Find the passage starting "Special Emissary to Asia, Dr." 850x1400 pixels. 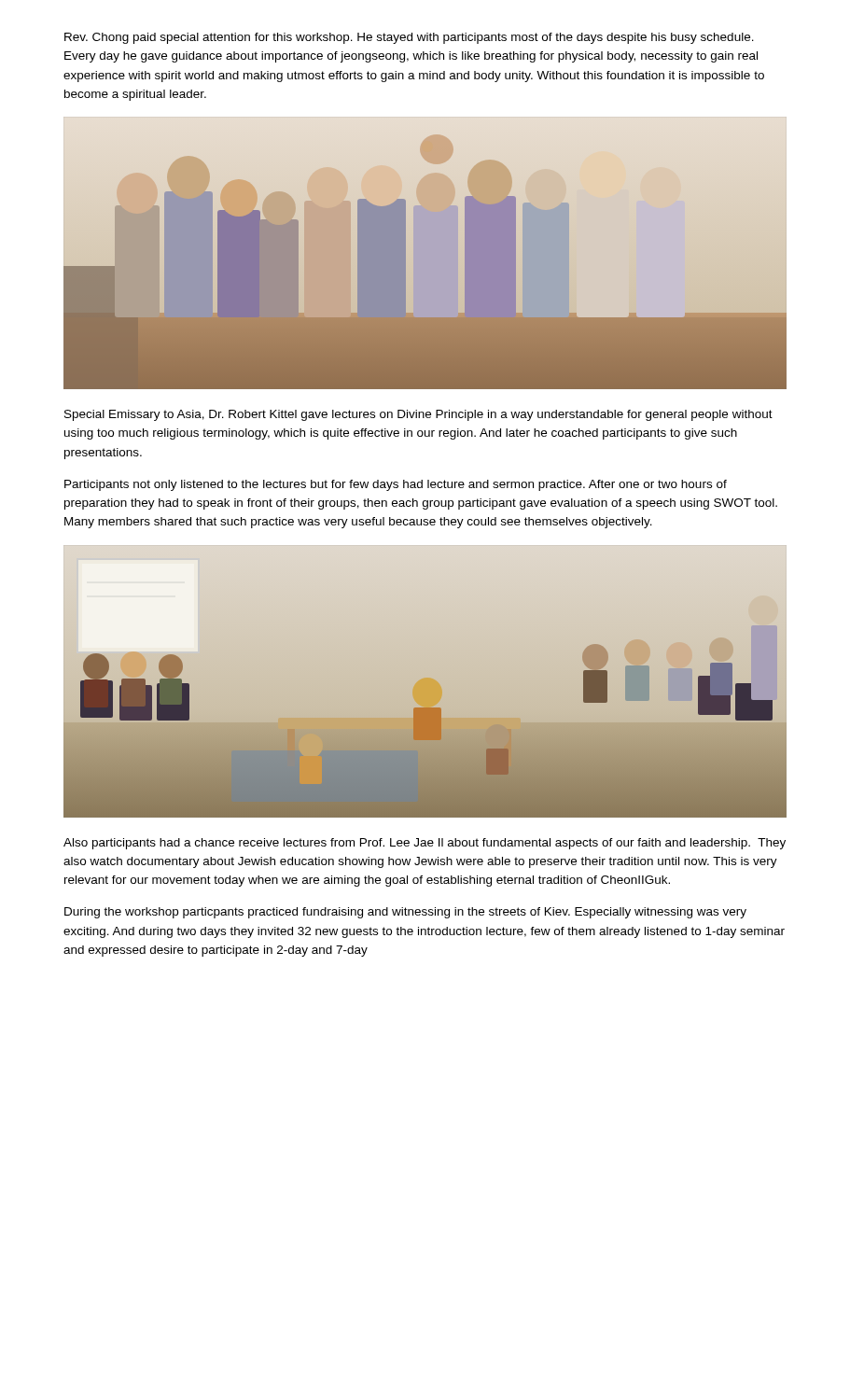coord(418,433)
